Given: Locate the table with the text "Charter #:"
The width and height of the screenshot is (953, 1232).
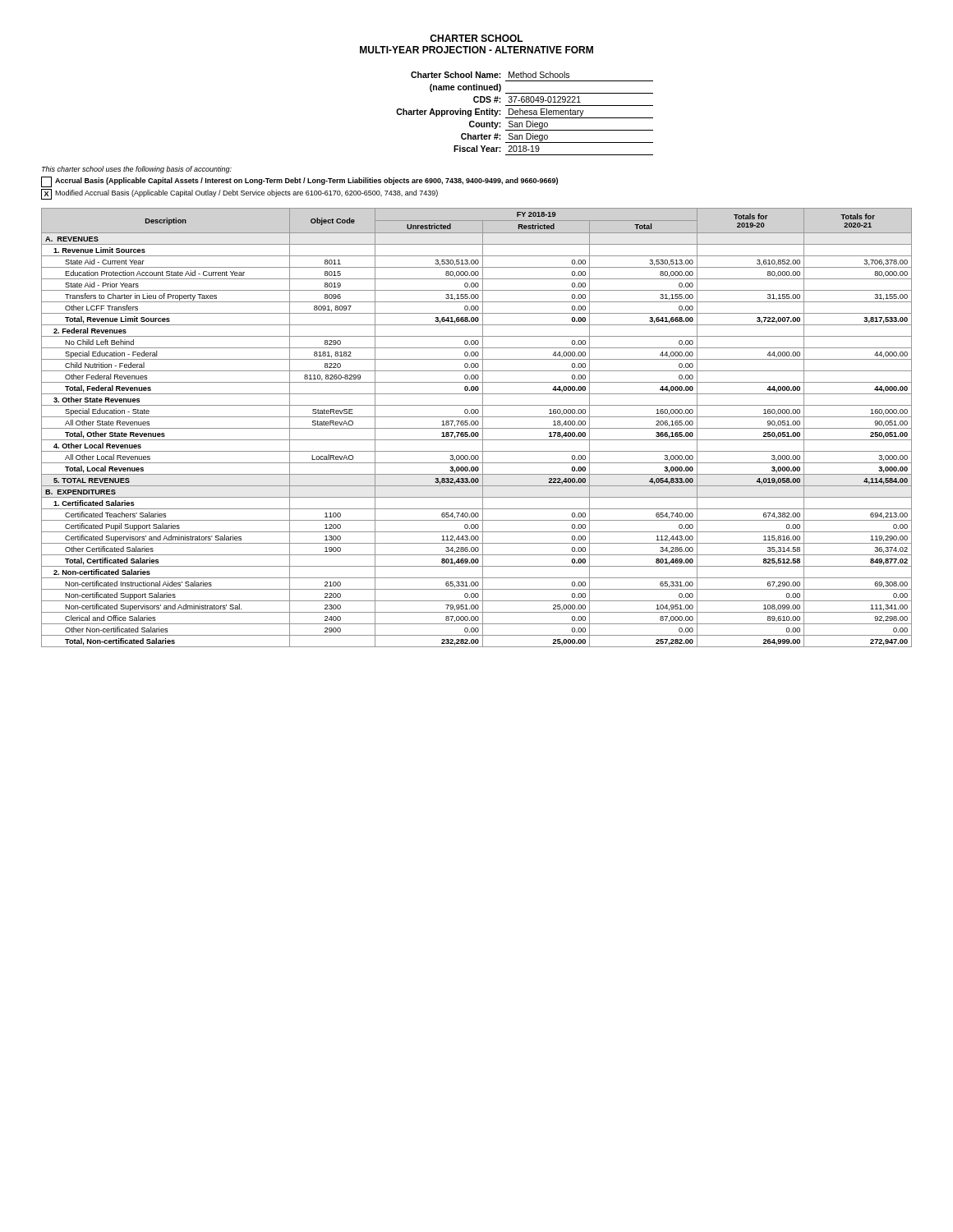Looking at the screenshot, I should pyautogui.click(x=476, y=112).
